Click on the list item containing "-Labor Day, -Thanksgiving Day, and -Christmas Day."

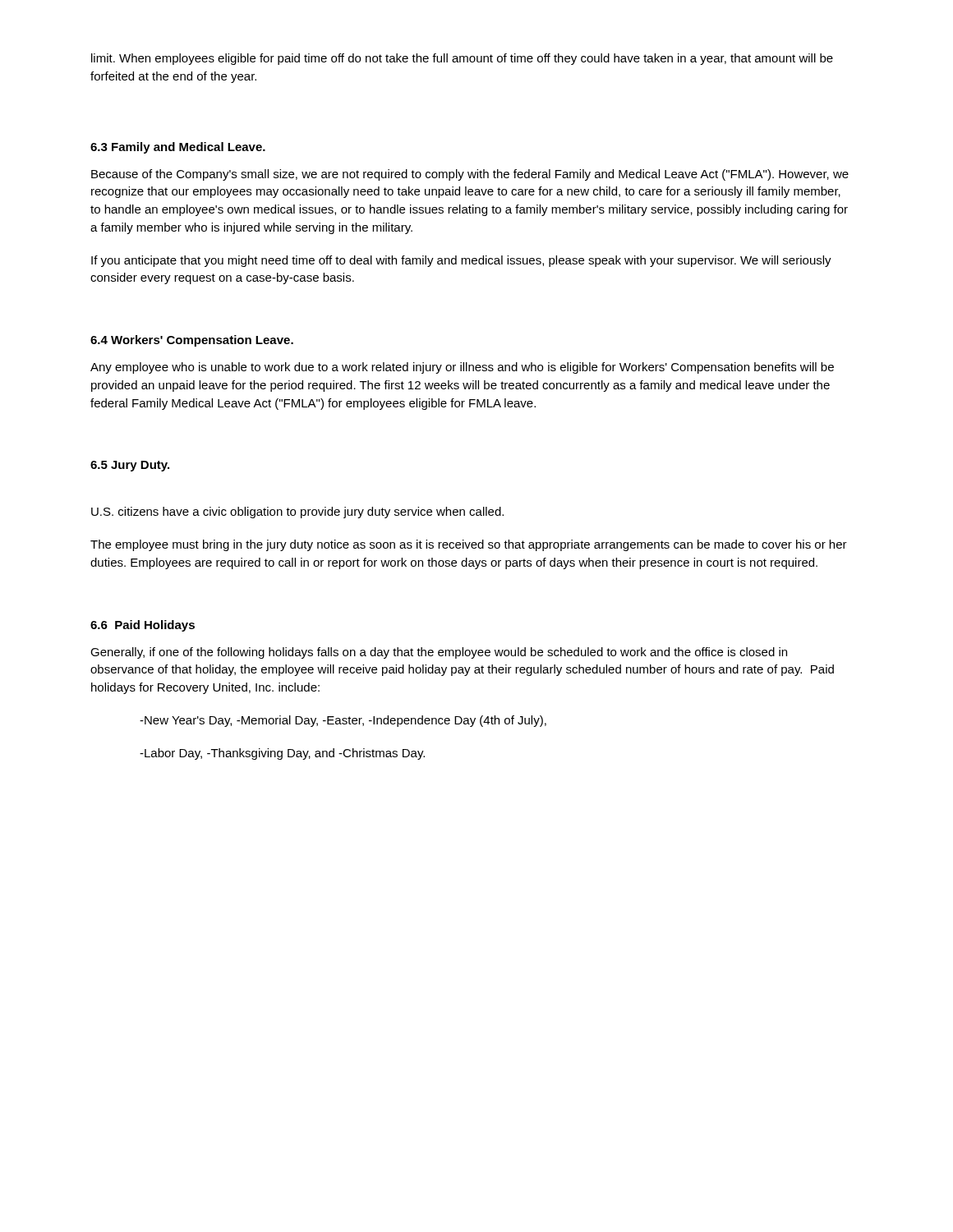pyautogui.click(x=283, y=752)
